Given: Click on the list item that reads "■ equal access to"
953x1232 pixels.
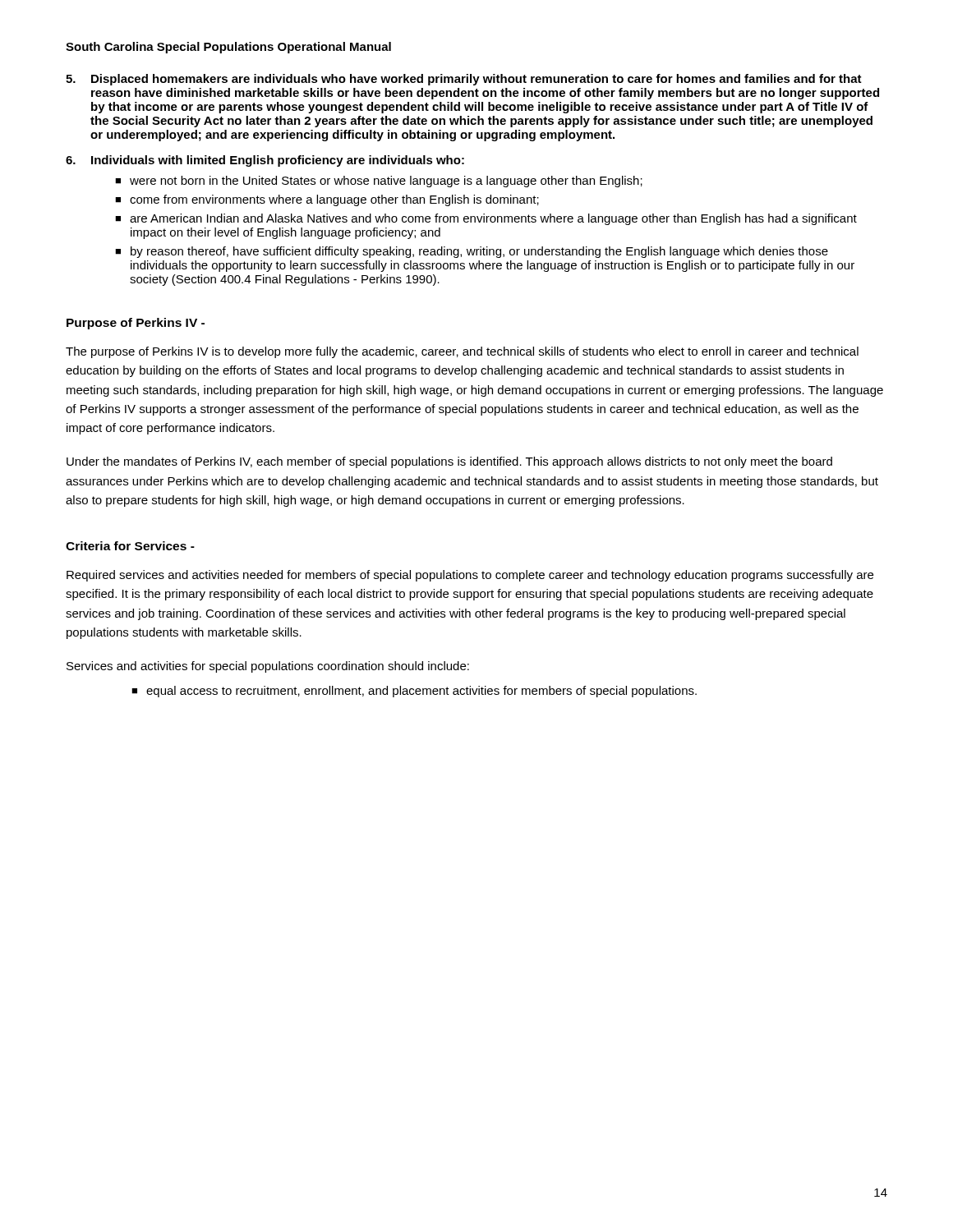Looking at the screenshot, I should [509, 691].
